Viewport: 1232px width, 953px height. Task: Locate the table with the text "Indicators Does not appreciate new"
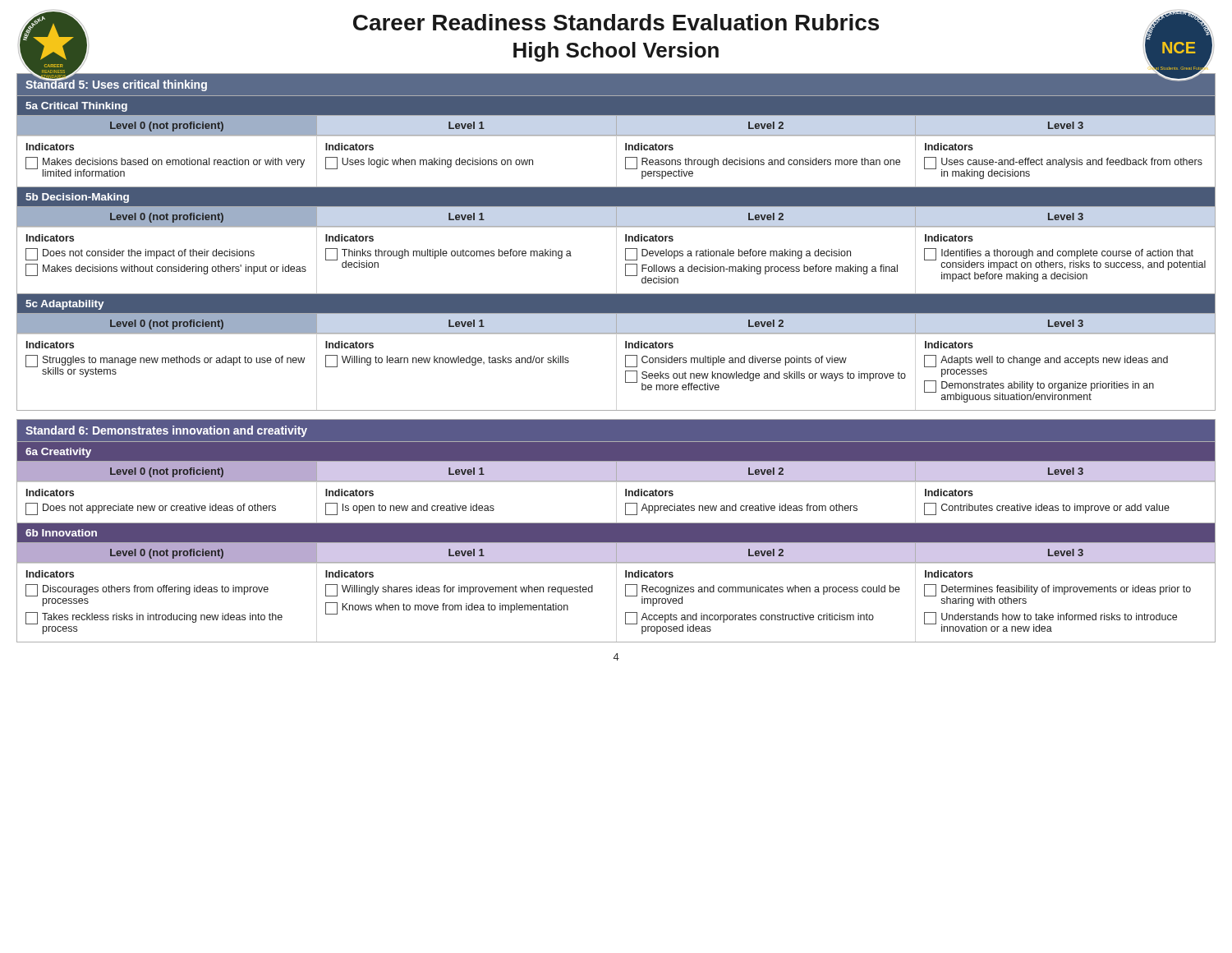point(616,502)
